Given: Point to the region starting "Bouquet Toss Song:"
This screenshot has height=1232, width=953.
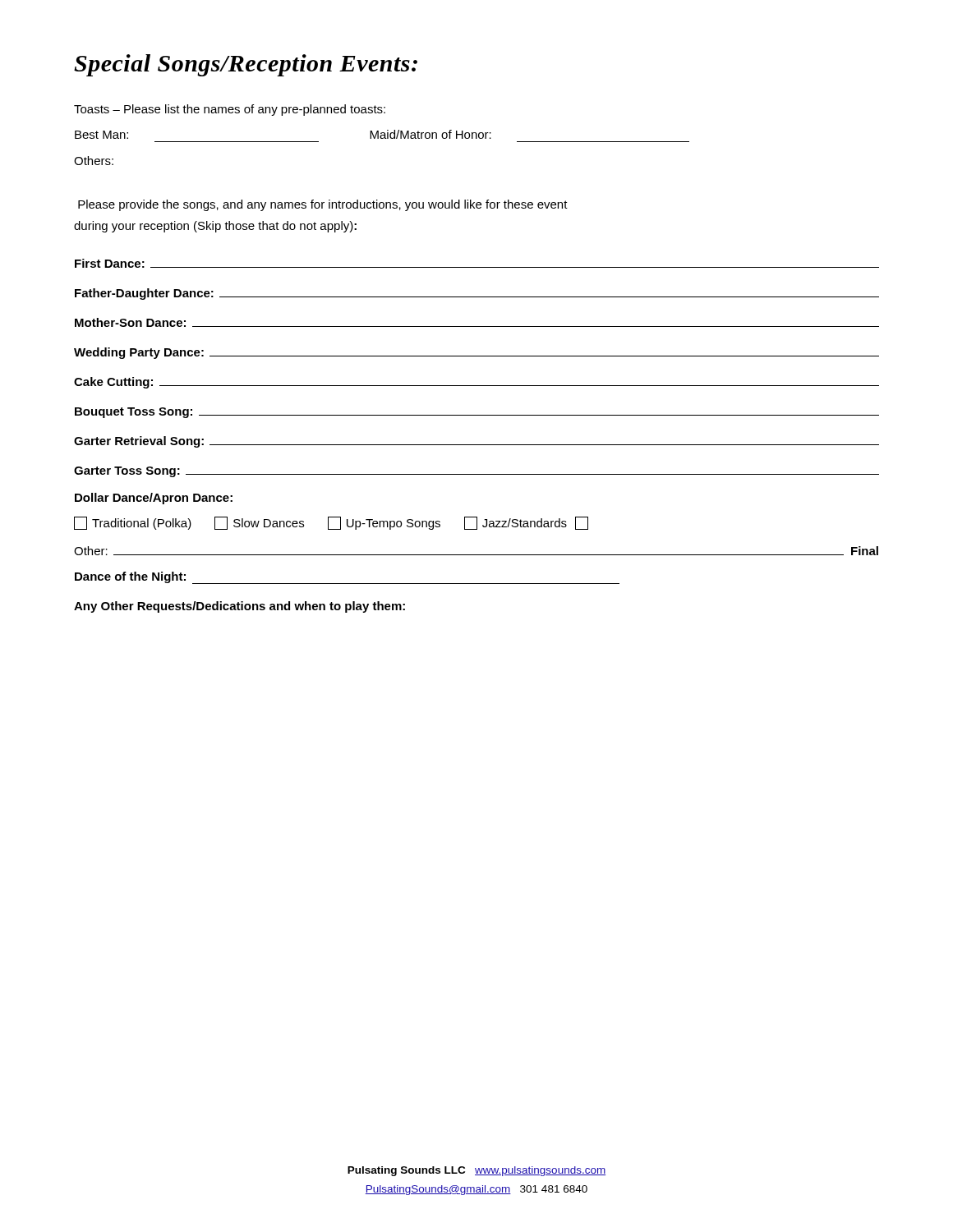Looking at the screenshot, I should point(476,410).
